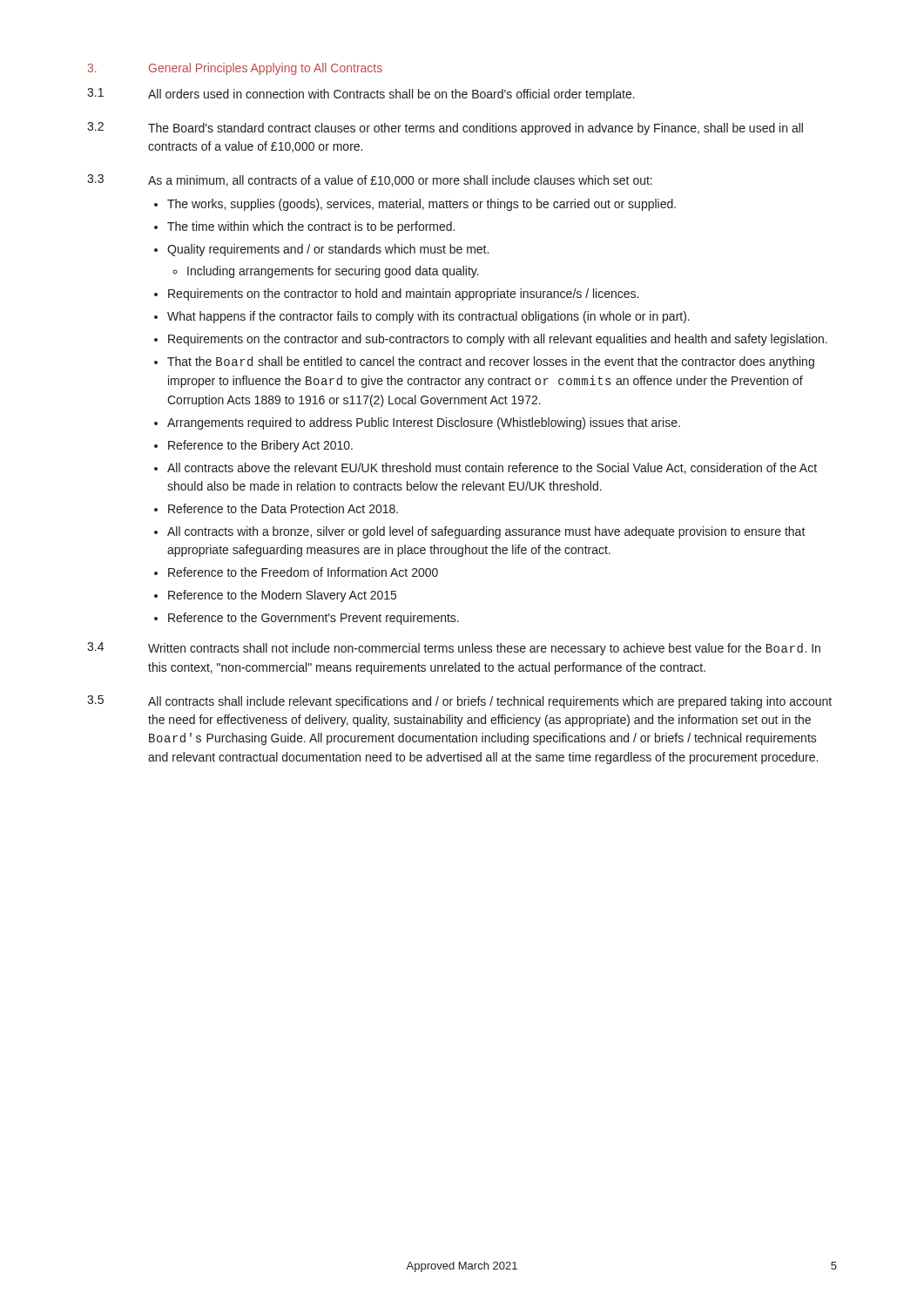The image size is (924, 1307).
Task: Locate the block of text that opens with "Requirements on the contractor and sub-contractors to"
Action: (x=498, y=339)
